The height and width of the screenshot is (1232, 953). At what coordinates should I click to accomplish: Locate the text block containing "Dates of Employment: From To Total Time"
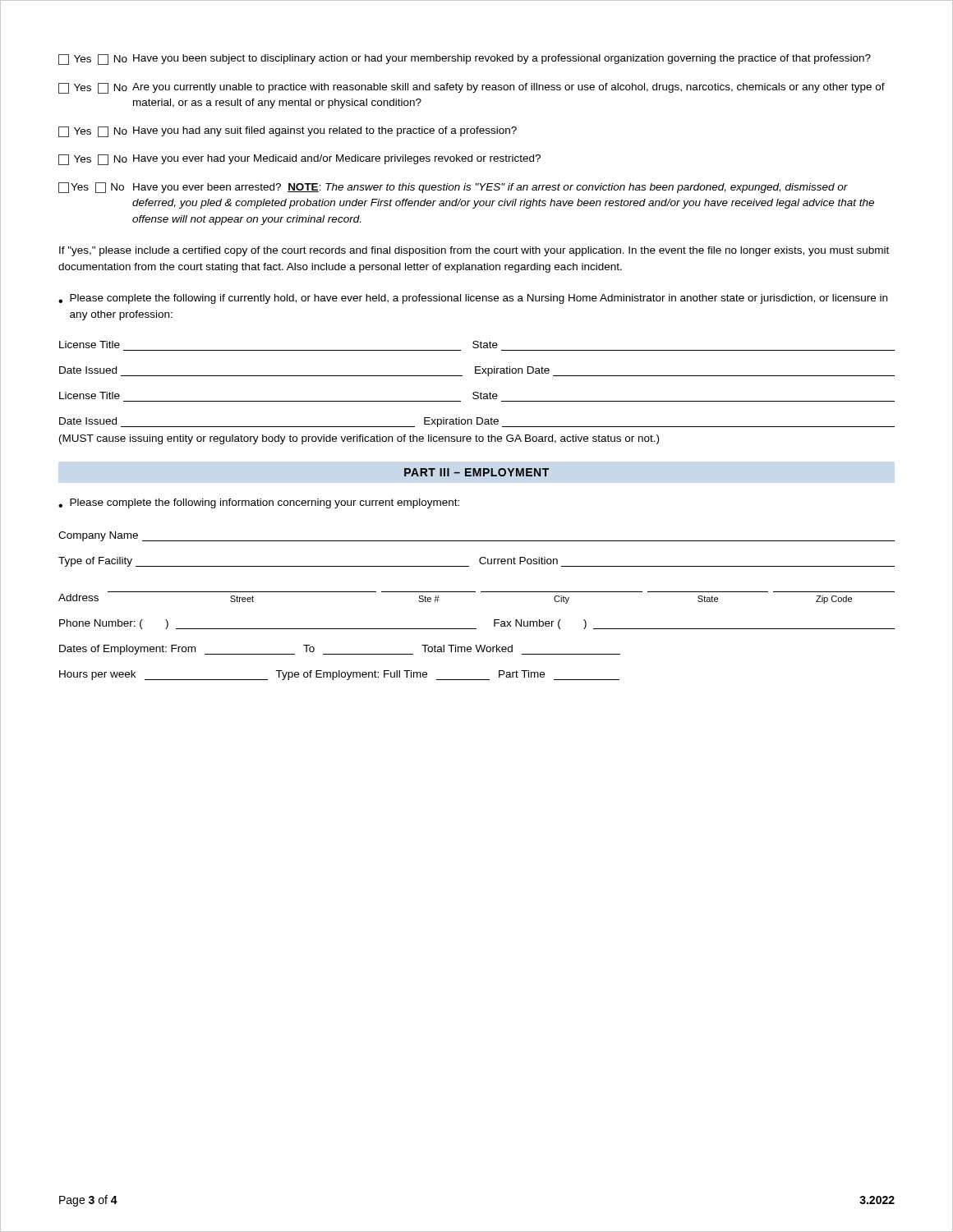tap(339, 647)
